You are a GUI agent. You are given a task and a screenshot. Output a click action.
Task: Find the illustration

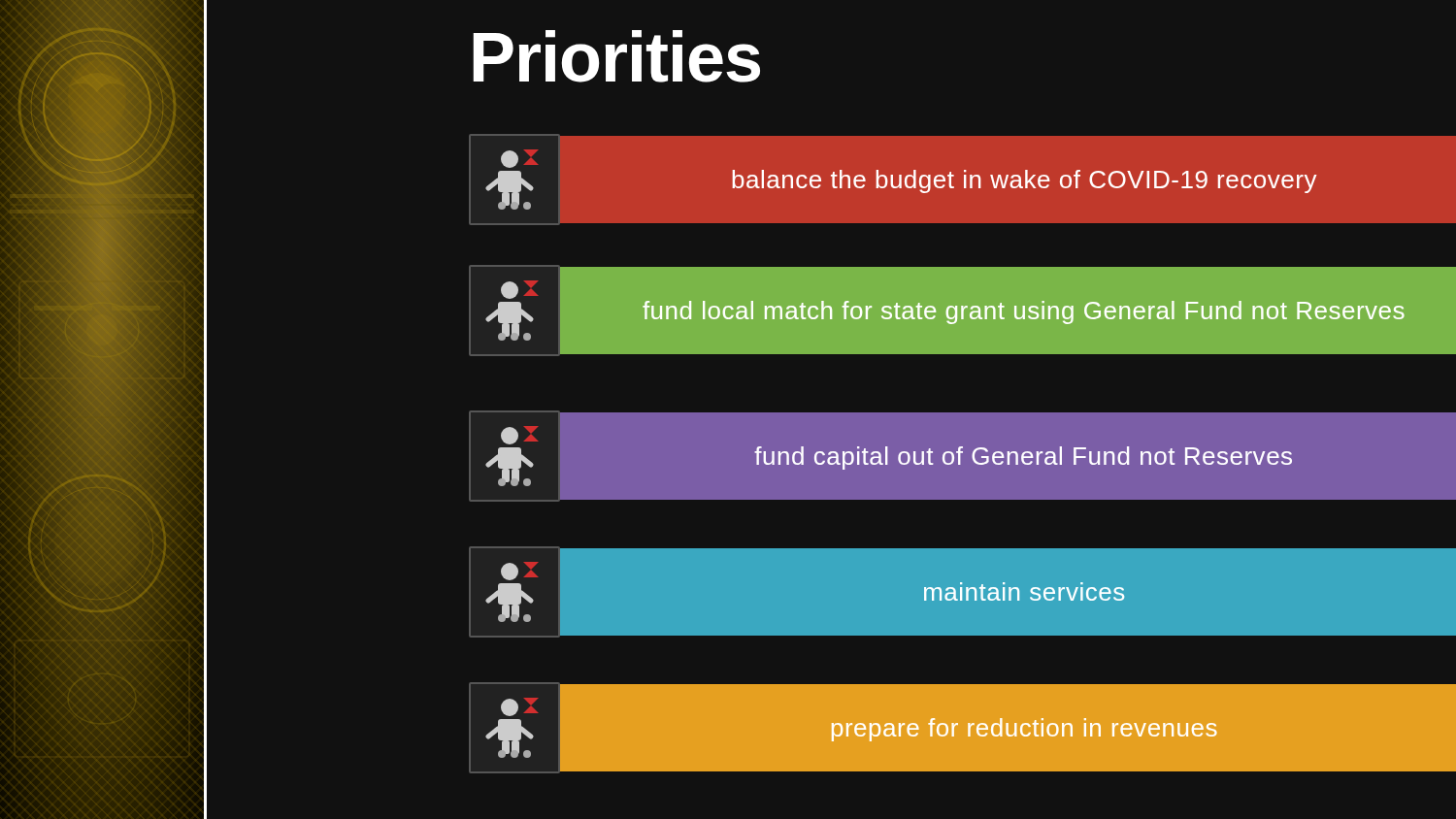click(102, 410)
